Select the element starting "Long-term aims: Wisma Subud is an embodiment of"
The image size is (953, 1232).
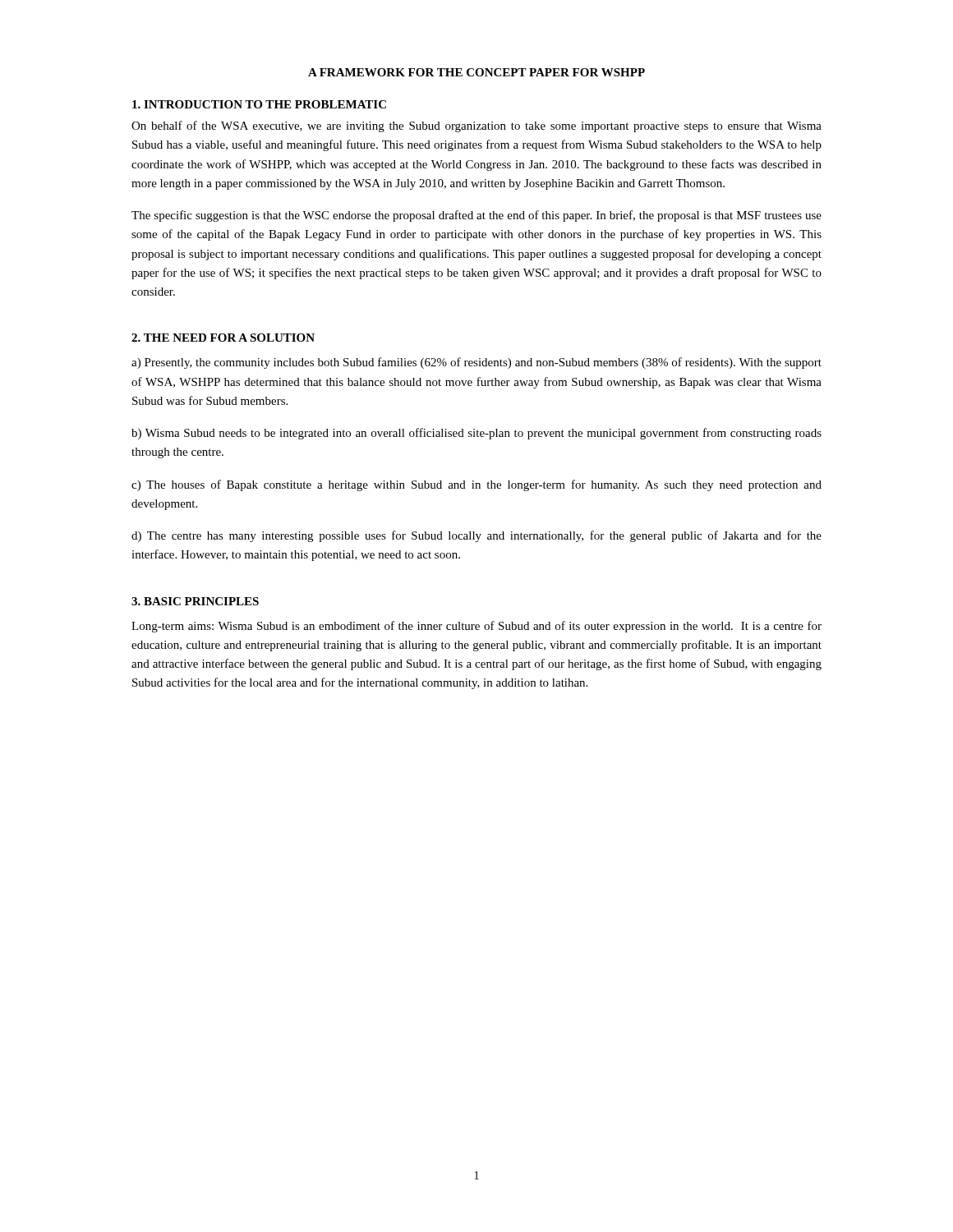click(x=476, y=654)
